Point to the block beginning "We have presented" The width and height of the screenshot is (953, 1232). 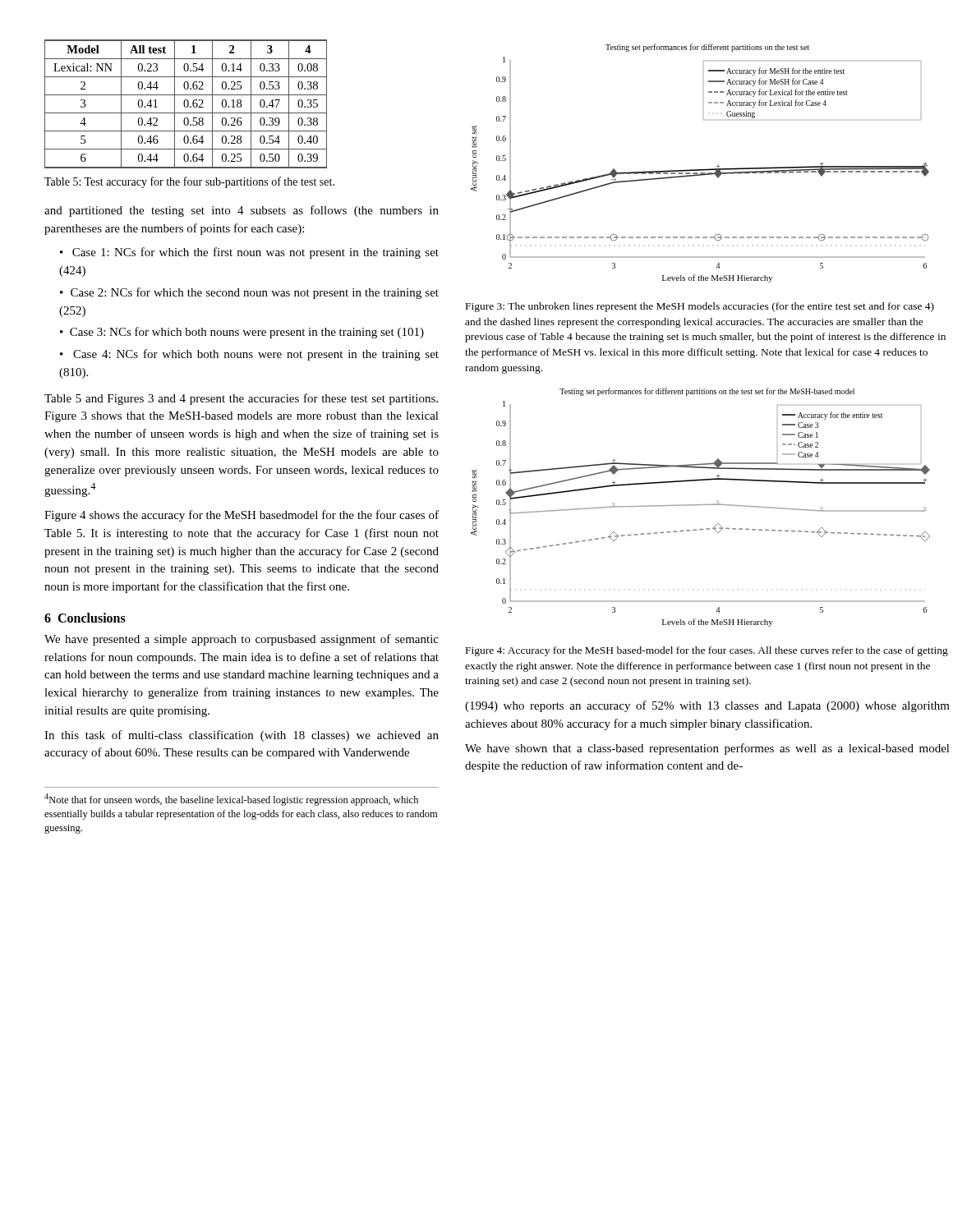point(242,675)
